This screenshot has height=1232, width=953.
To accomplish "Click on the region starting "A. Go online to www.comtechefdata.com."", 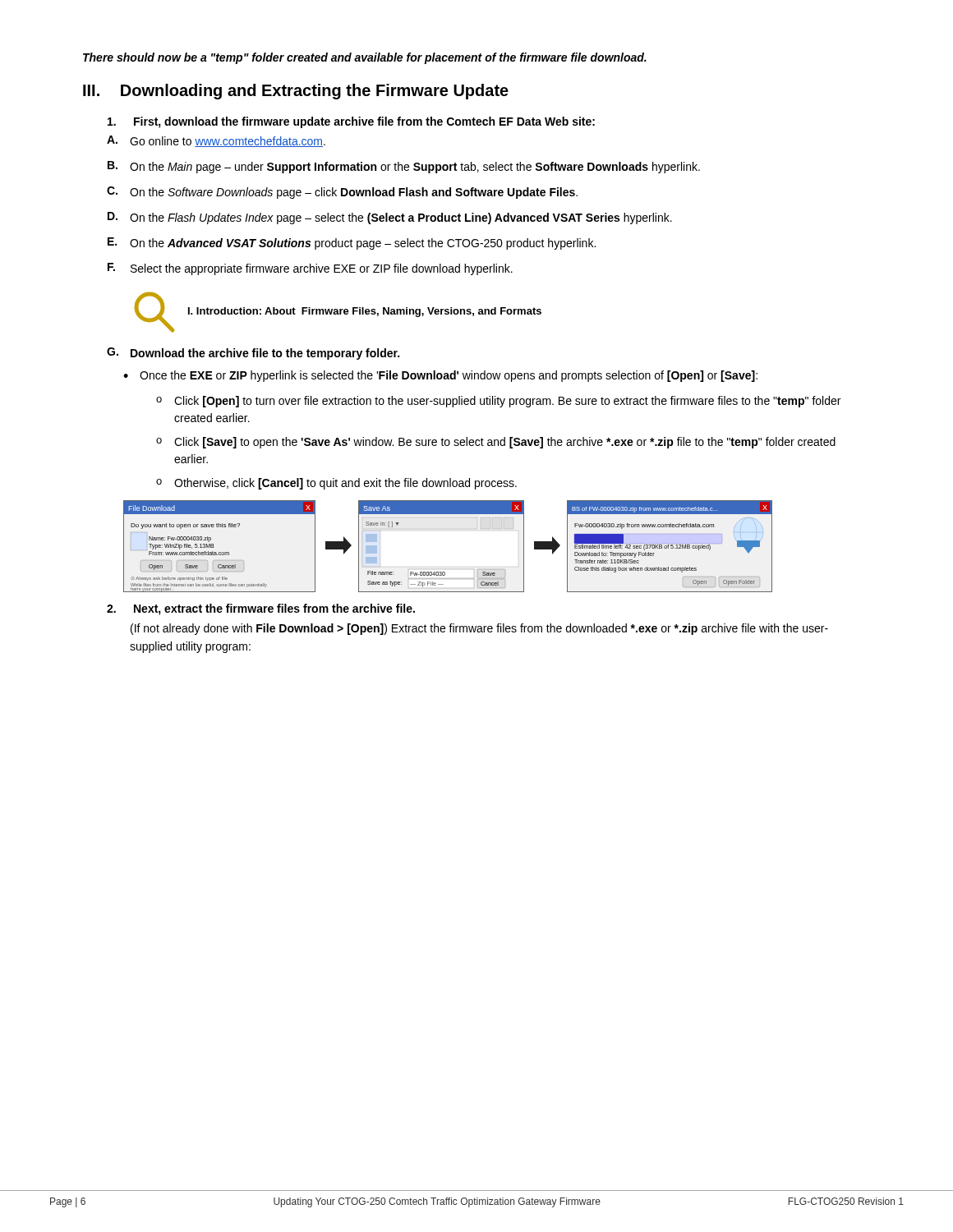I will [216, 141].
